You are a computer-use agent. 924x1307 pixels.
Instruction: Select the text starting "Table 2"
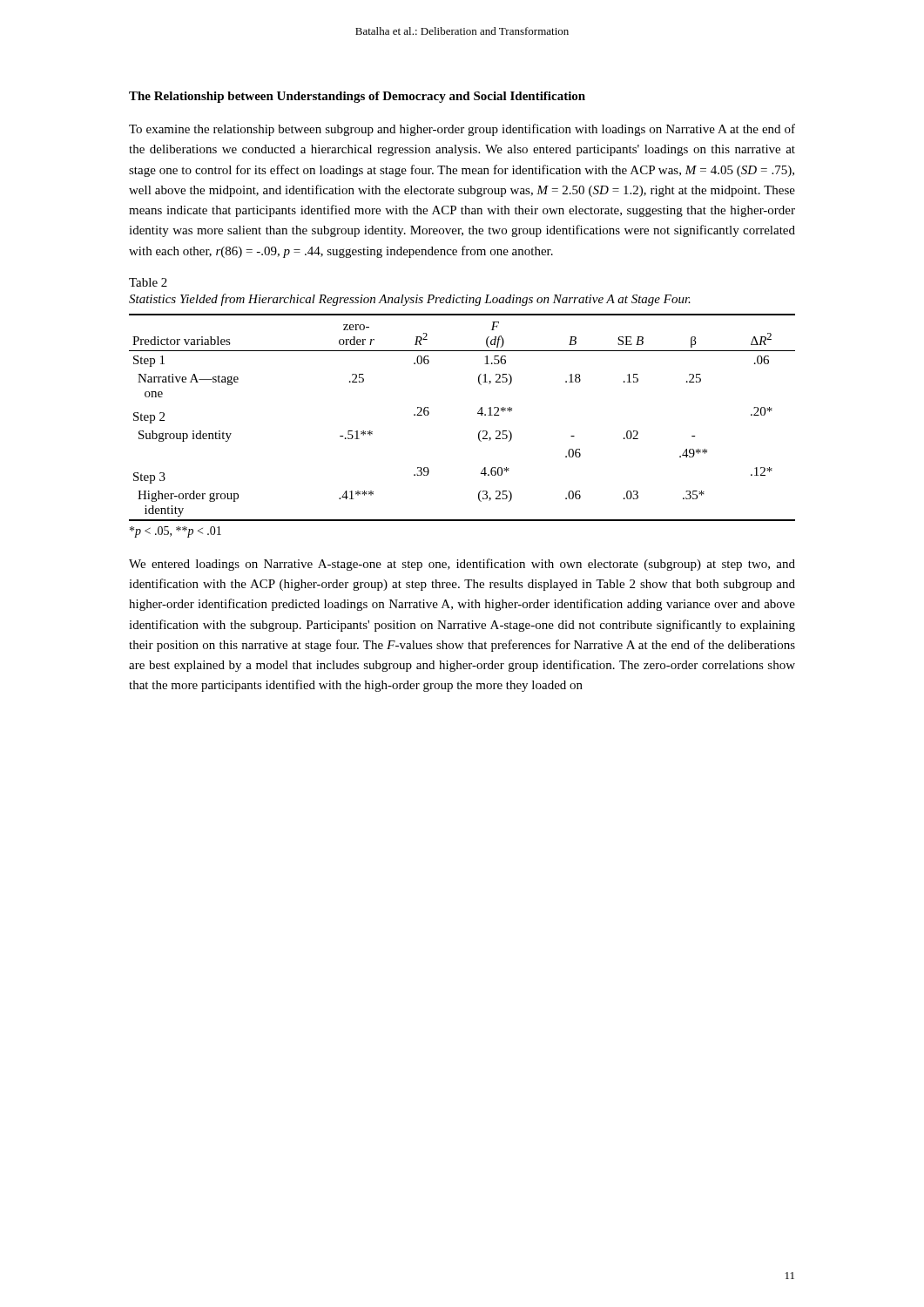pos(148,282)
